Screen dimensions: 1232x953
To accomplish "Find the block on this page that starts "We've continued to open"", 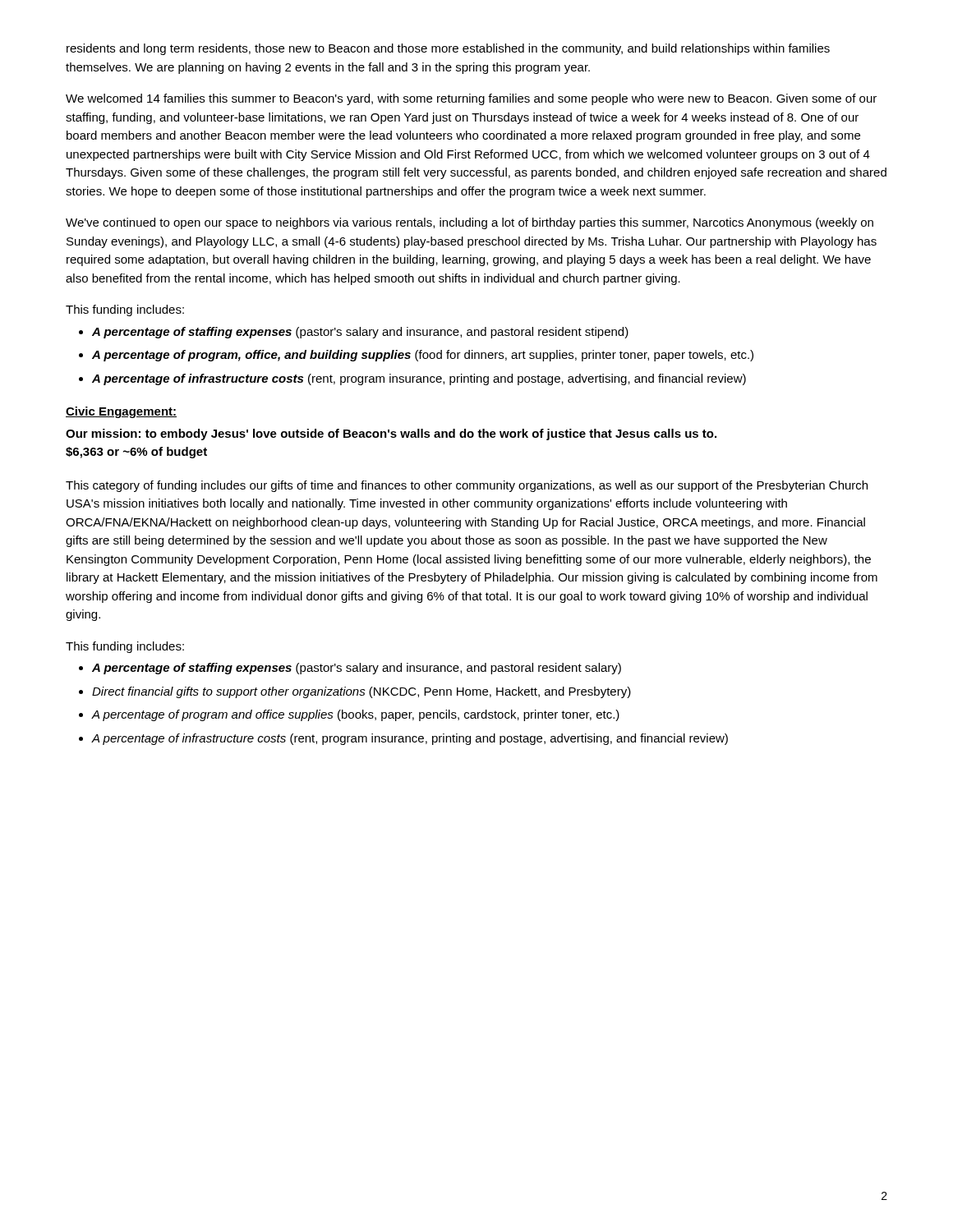I will coord(476,250).
